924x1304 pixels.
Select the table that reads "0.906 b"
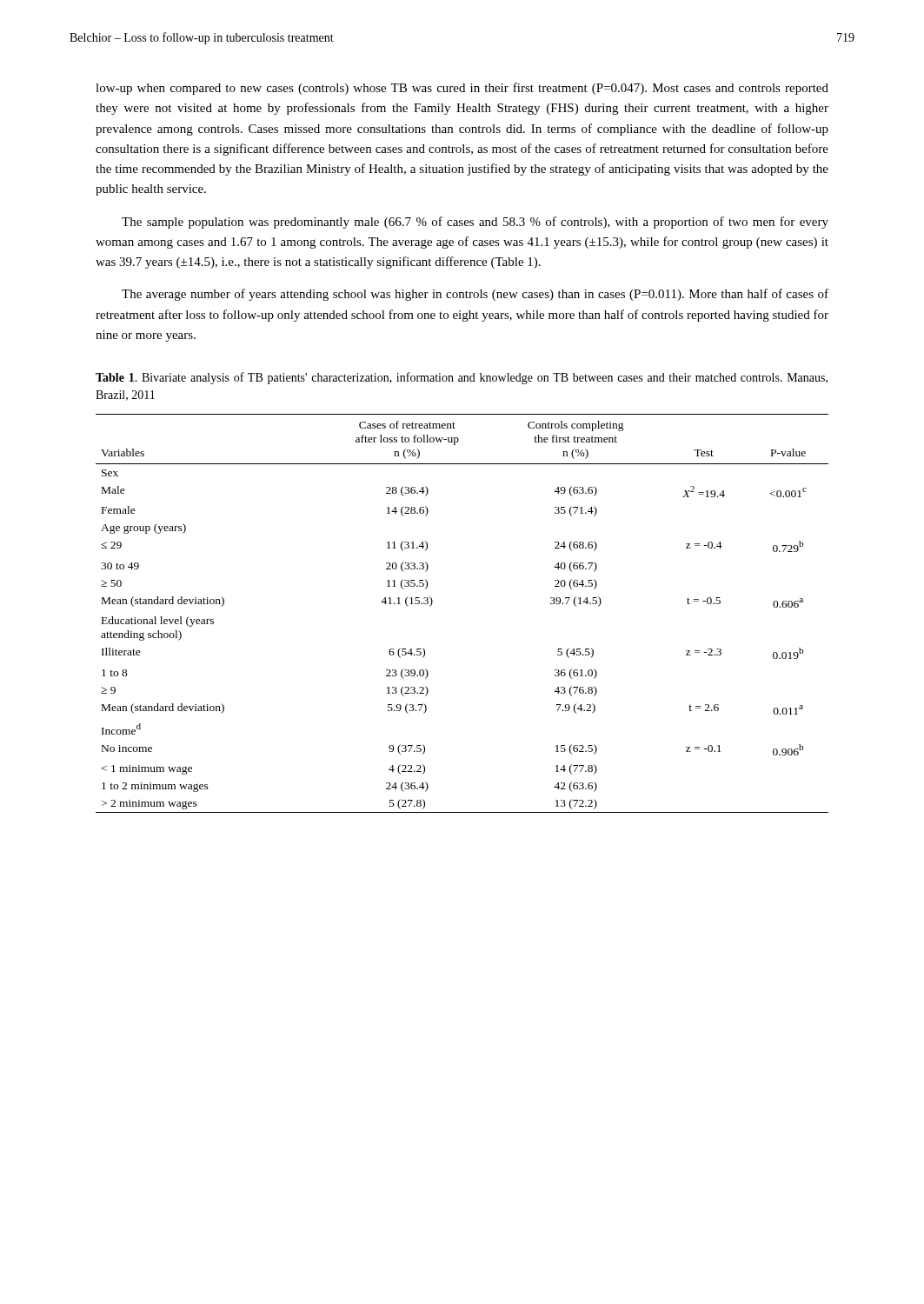[x=462, y=613]
